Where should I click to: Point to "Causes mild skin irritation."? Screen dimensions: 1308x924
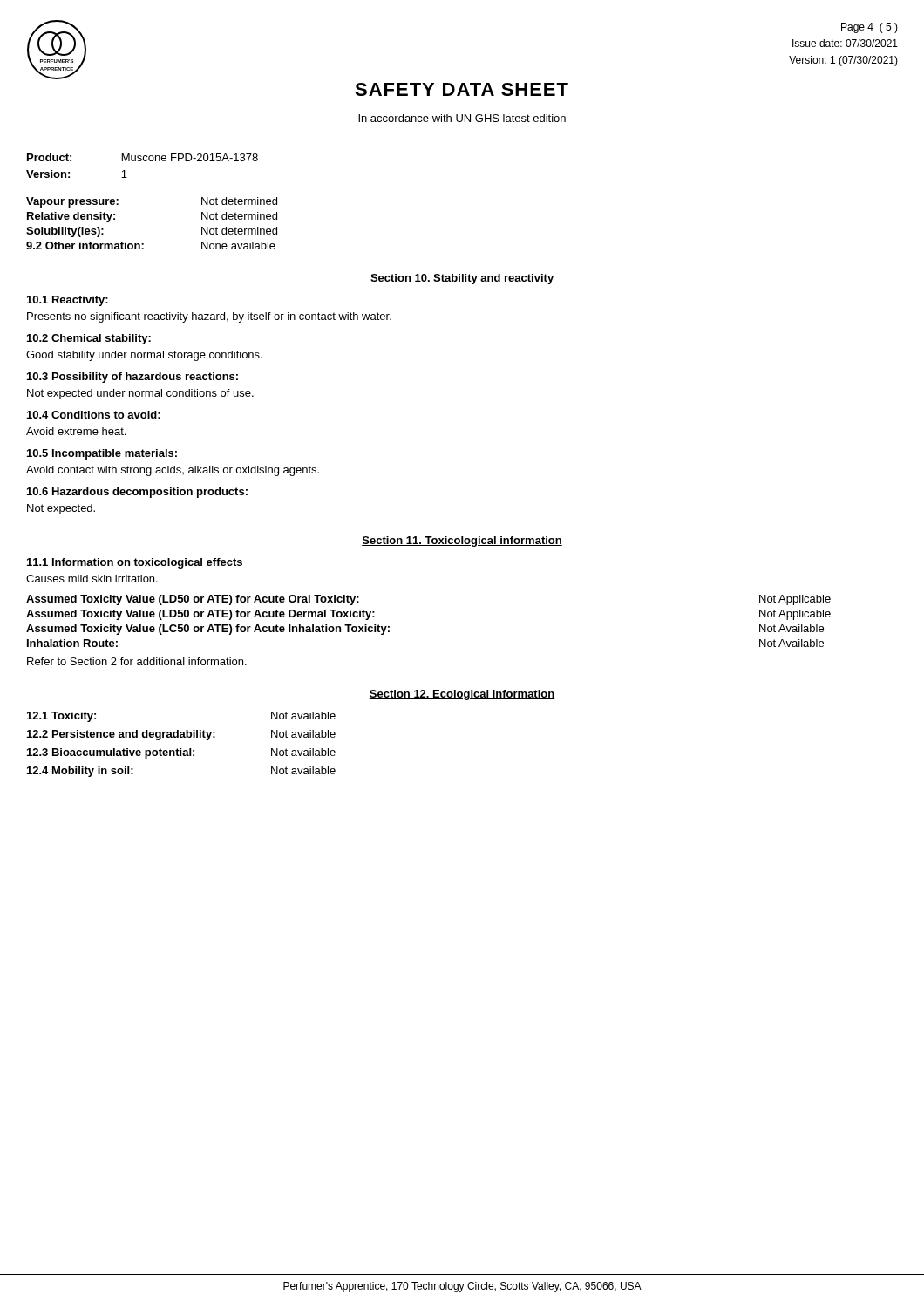(92, 579)
